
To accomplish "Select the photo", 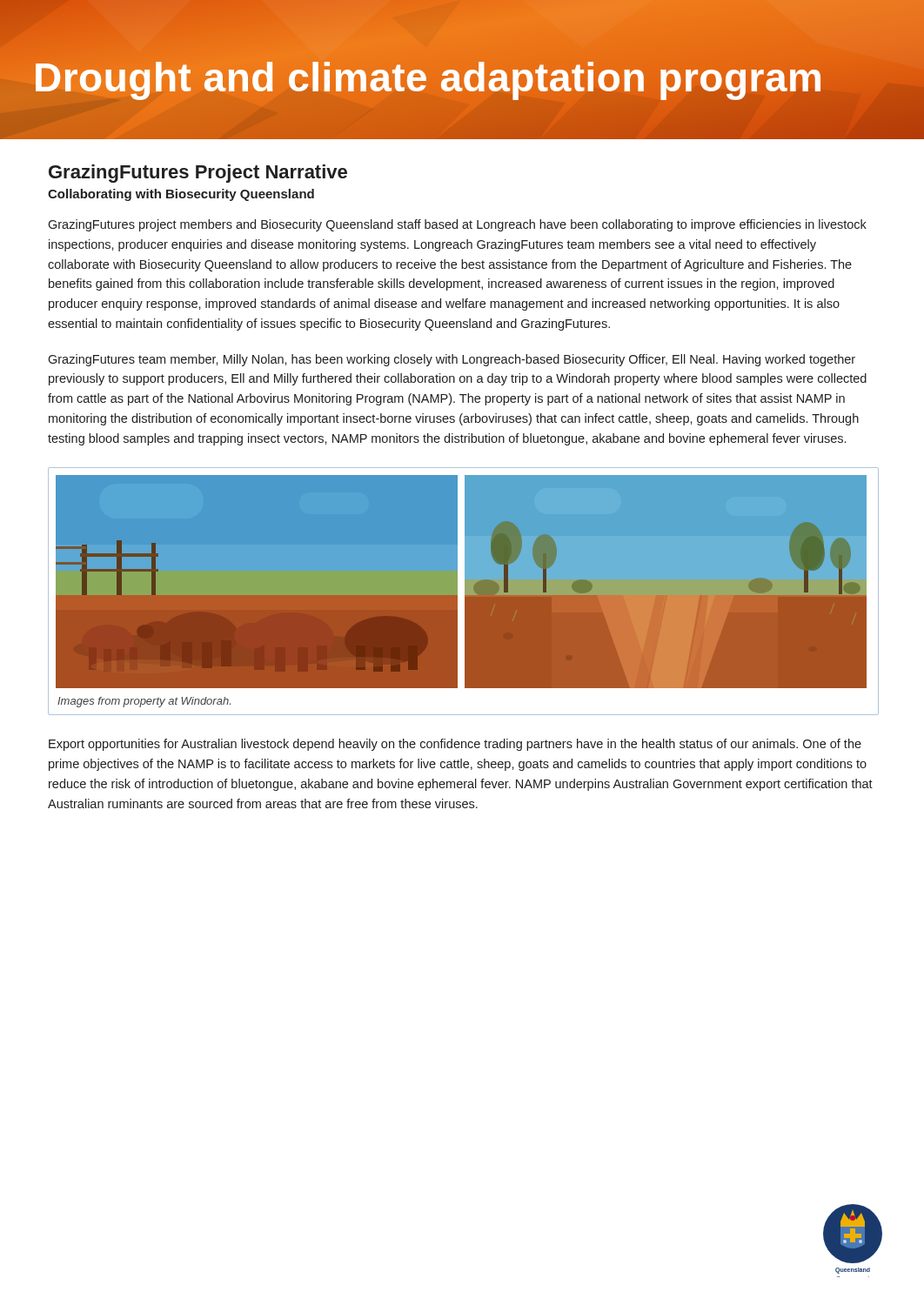I will tap(463, 582).
